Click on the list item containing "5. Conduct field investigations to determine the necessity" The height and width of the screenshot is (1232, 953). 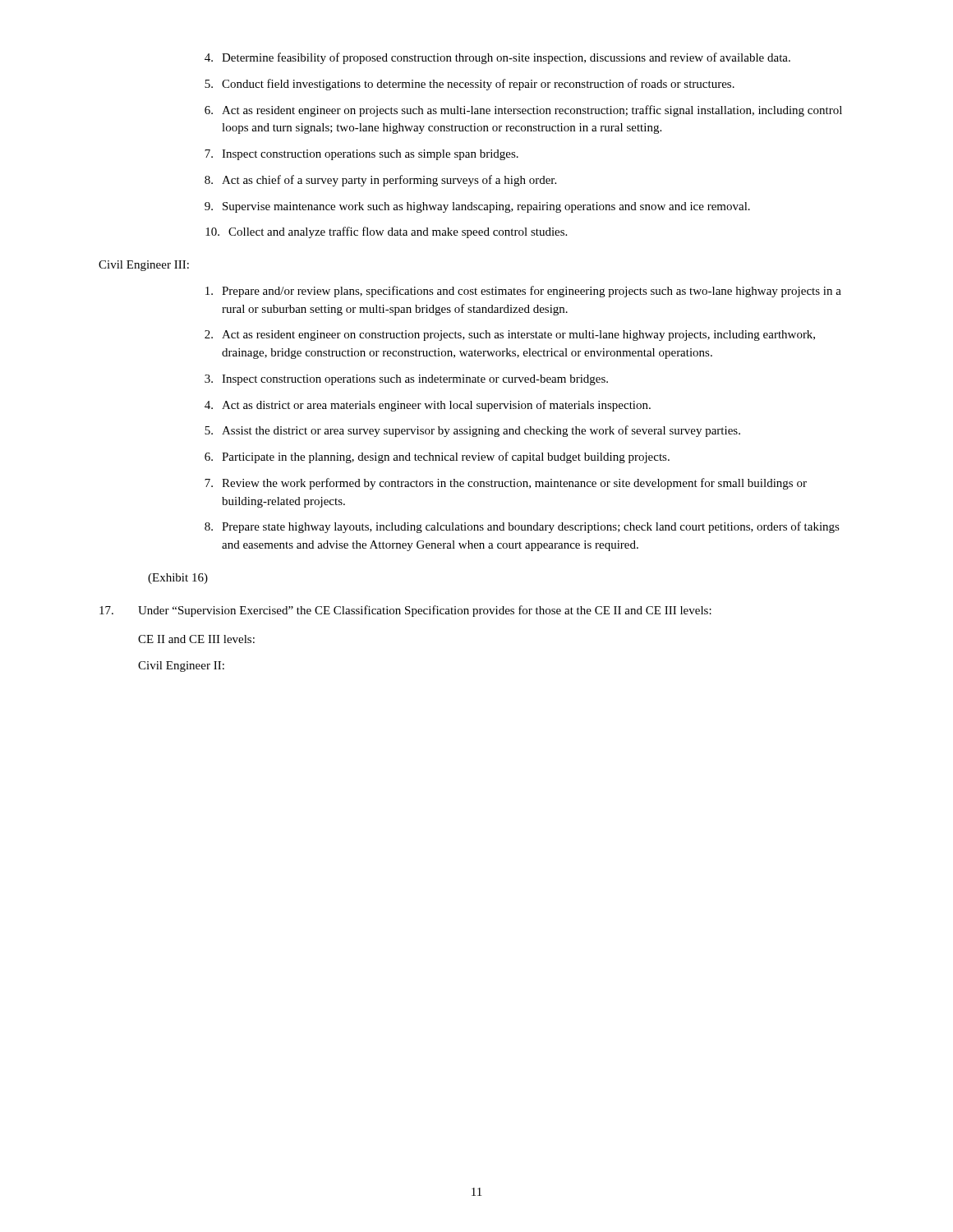coord(518,84)
